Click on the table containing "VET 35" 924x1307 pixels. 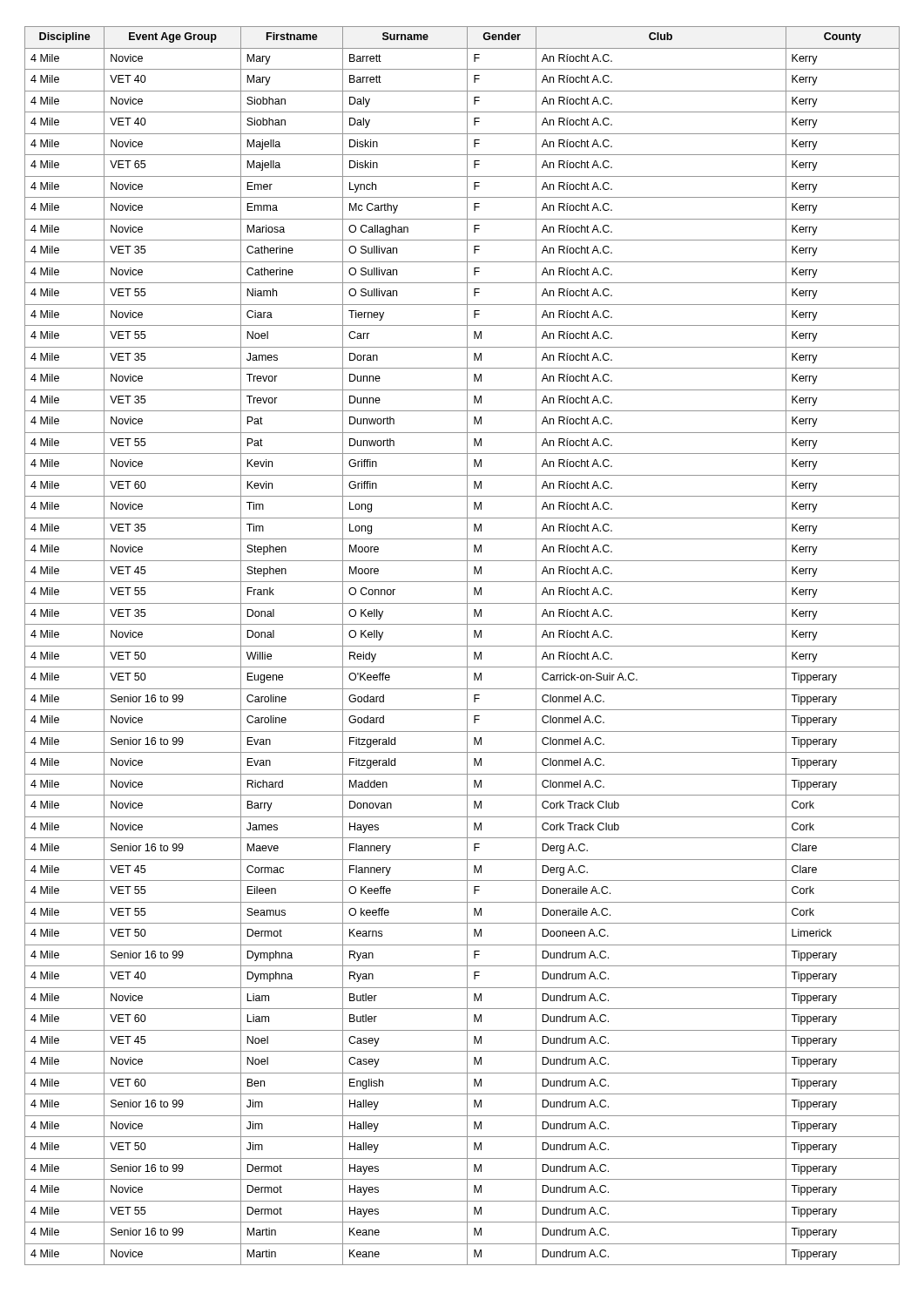(462, 646)
